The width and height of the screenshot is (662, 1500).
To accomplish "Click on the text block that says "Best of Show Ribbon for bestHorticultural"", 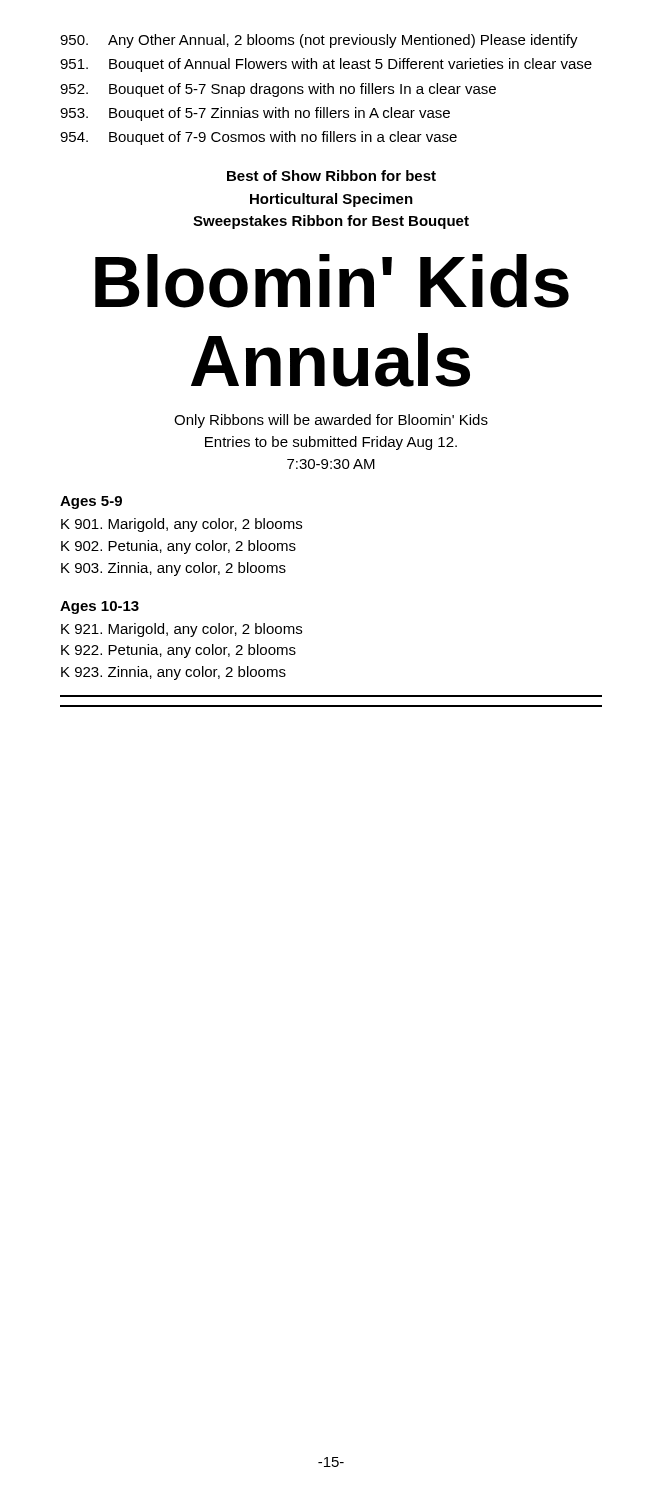I will tap(331, 198).
